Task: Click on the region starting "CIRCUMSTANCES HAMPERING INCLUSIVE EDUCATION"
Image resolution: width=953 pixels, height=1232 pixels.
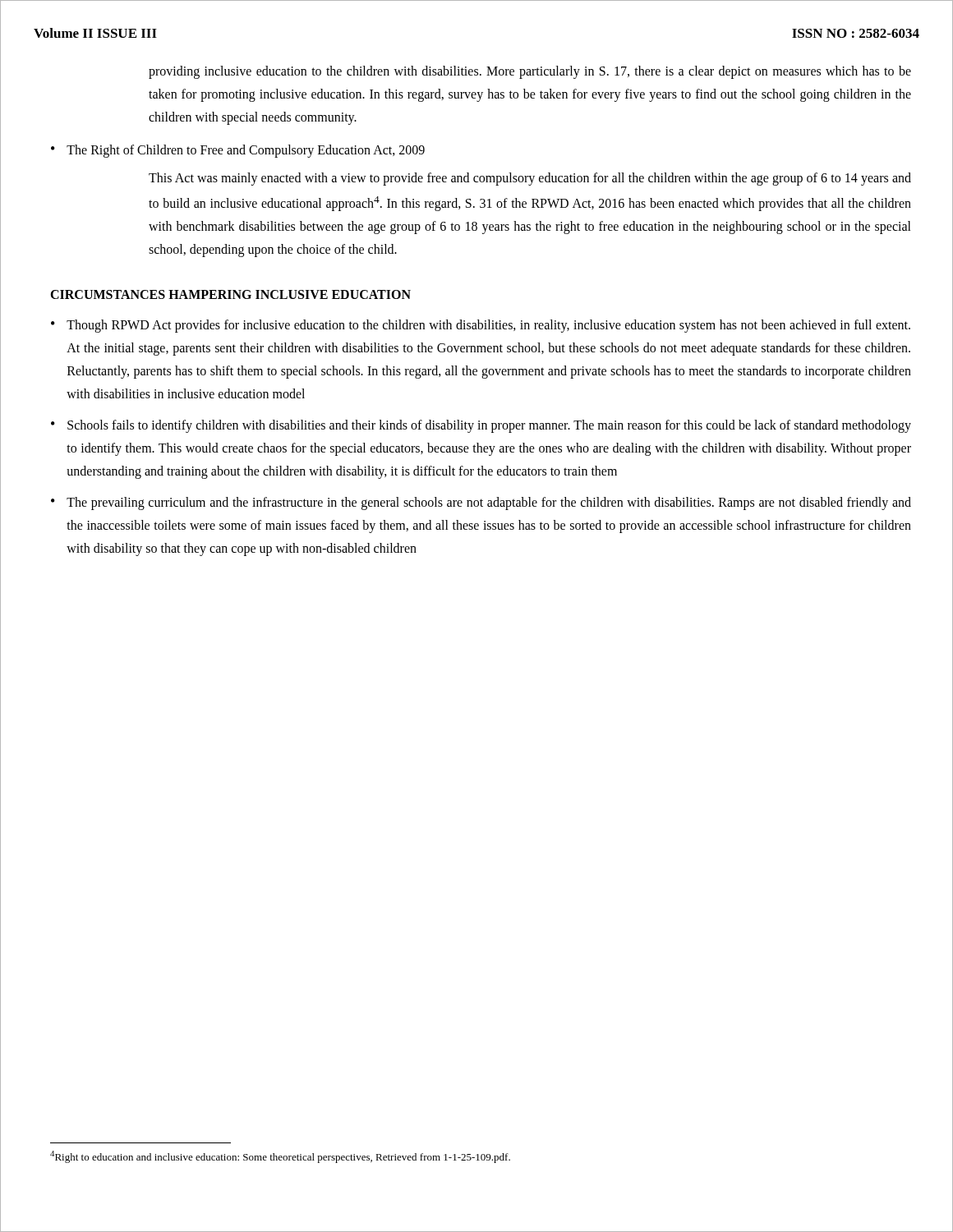Action: (x=230, y=295)
